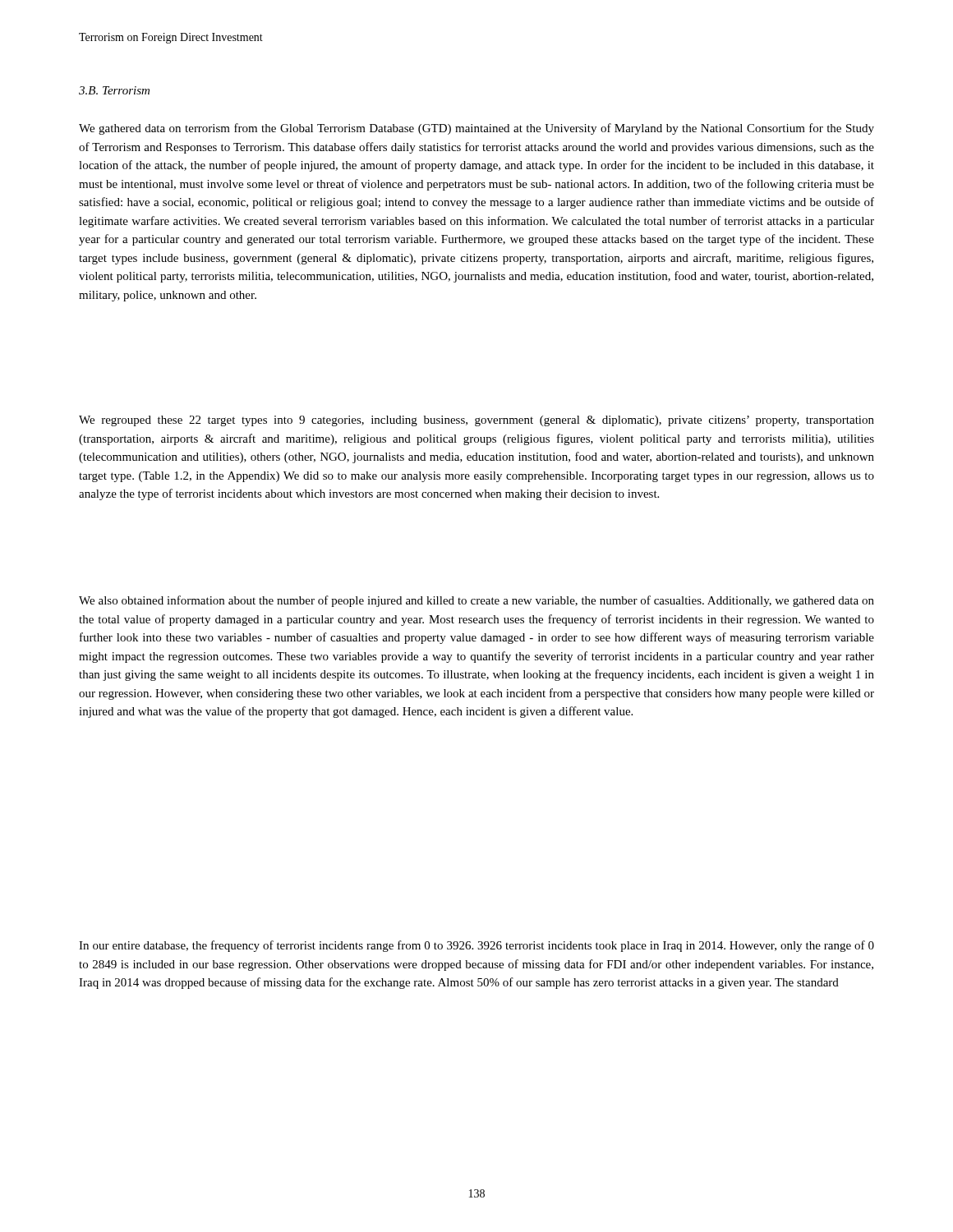
Task: Locate the text block containing "In our entire database, the frequency of"
Action: coord(476,964)
